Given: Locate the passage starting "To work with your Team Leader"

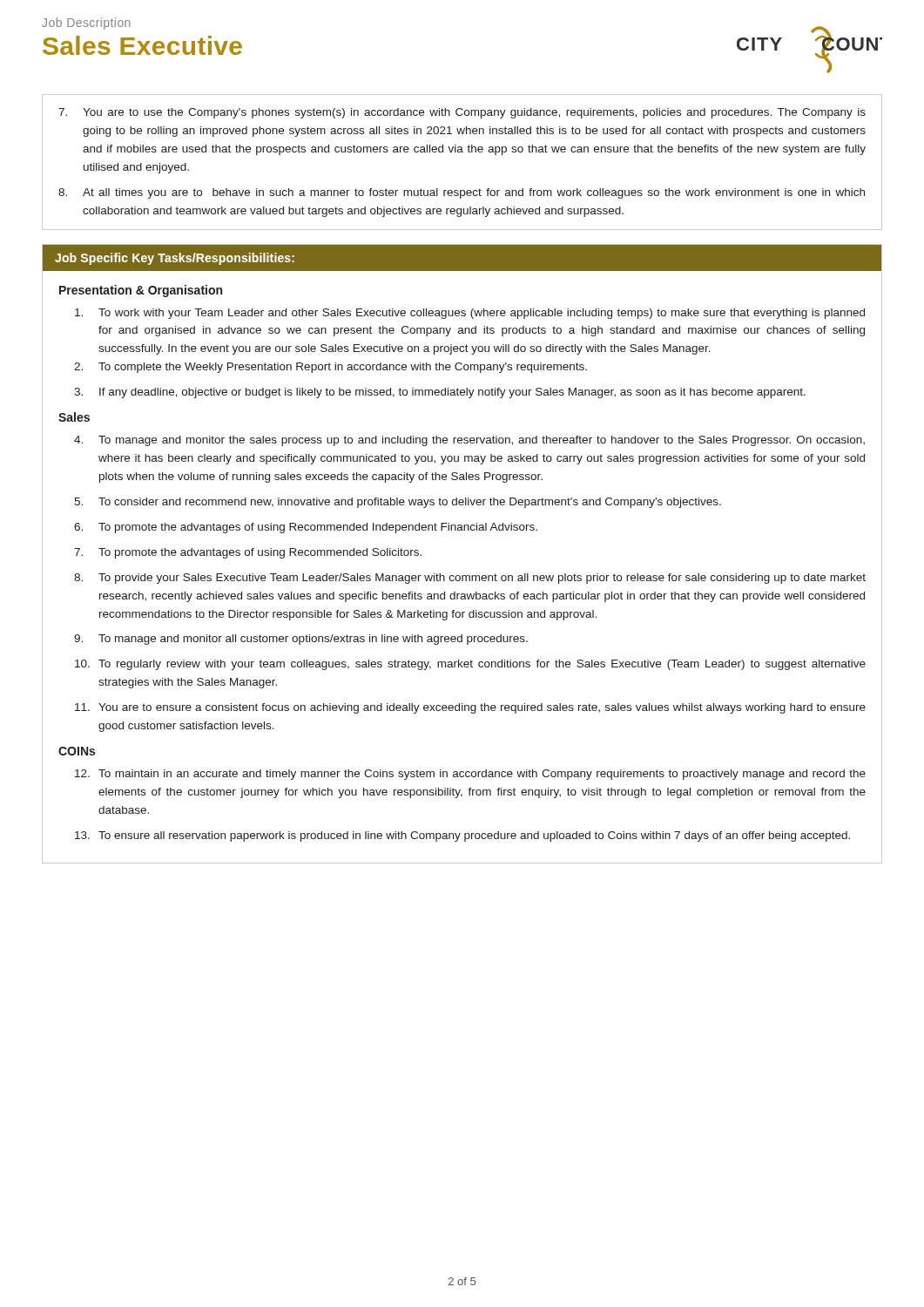Looking at the screenshot, I should click(x=470, y=331).
